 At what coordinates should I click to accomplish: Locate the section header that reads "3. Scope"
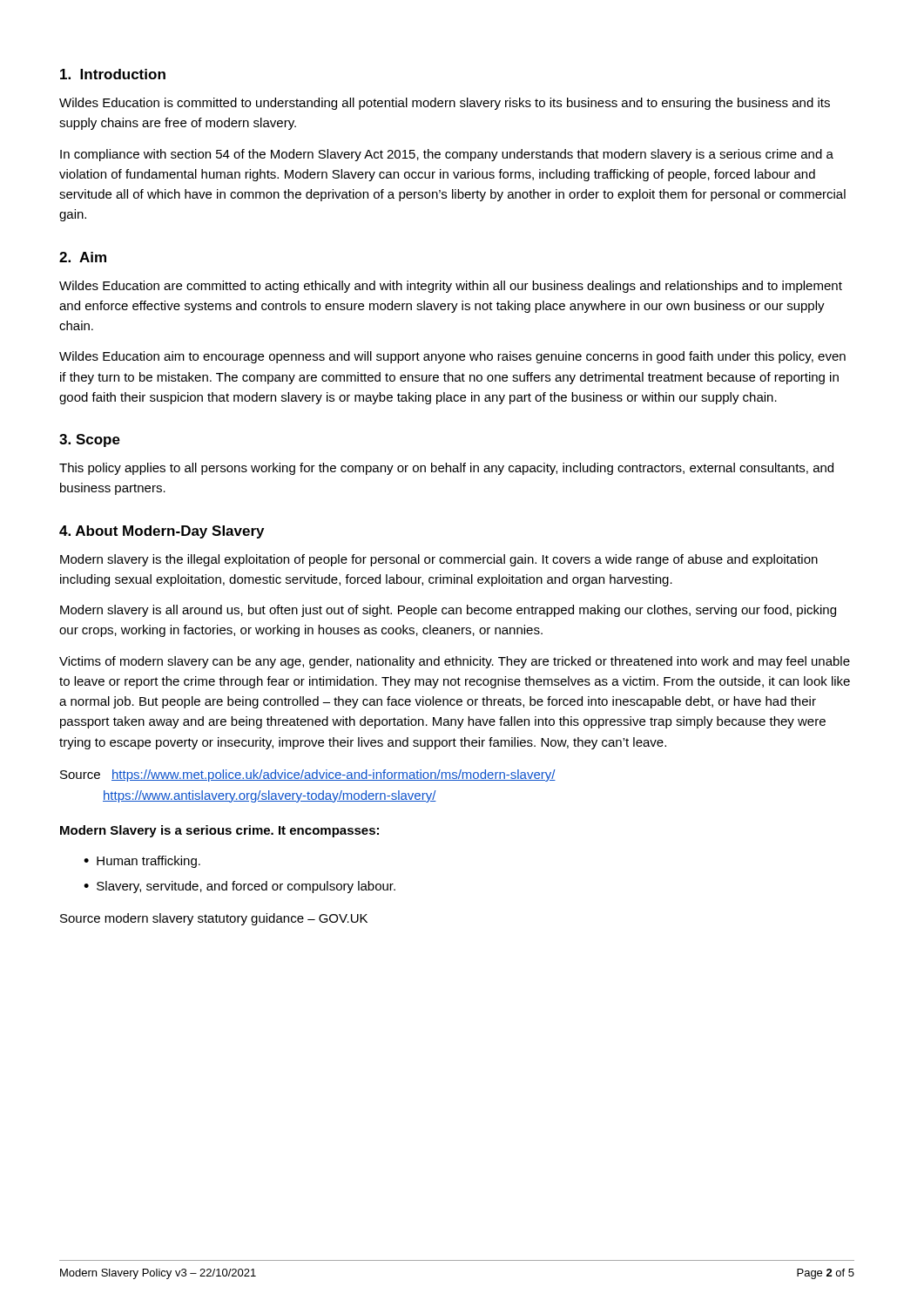[x=90, y=440]
